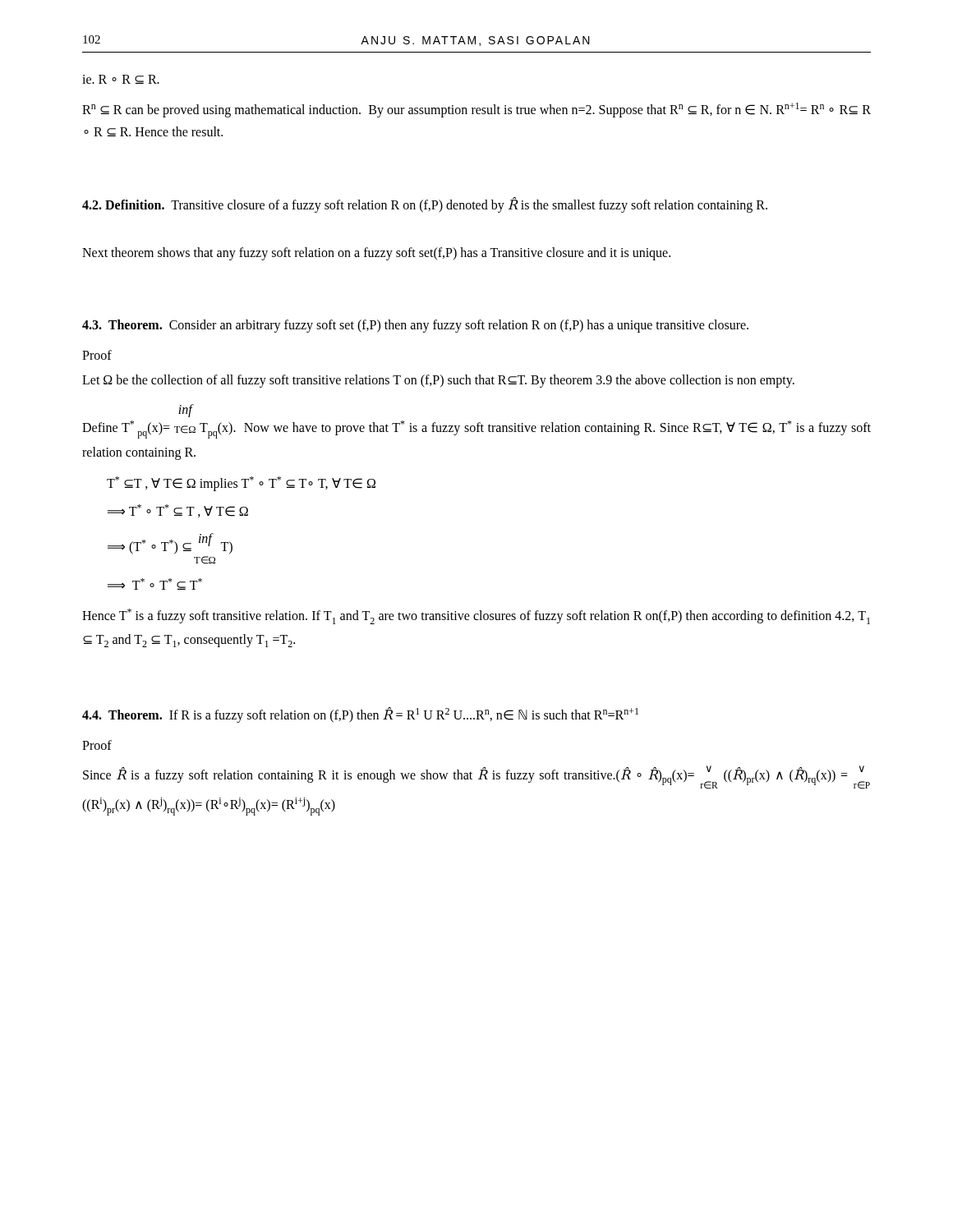Locate the passage starting "4.4. Theorem. If"

pos(361,714)
